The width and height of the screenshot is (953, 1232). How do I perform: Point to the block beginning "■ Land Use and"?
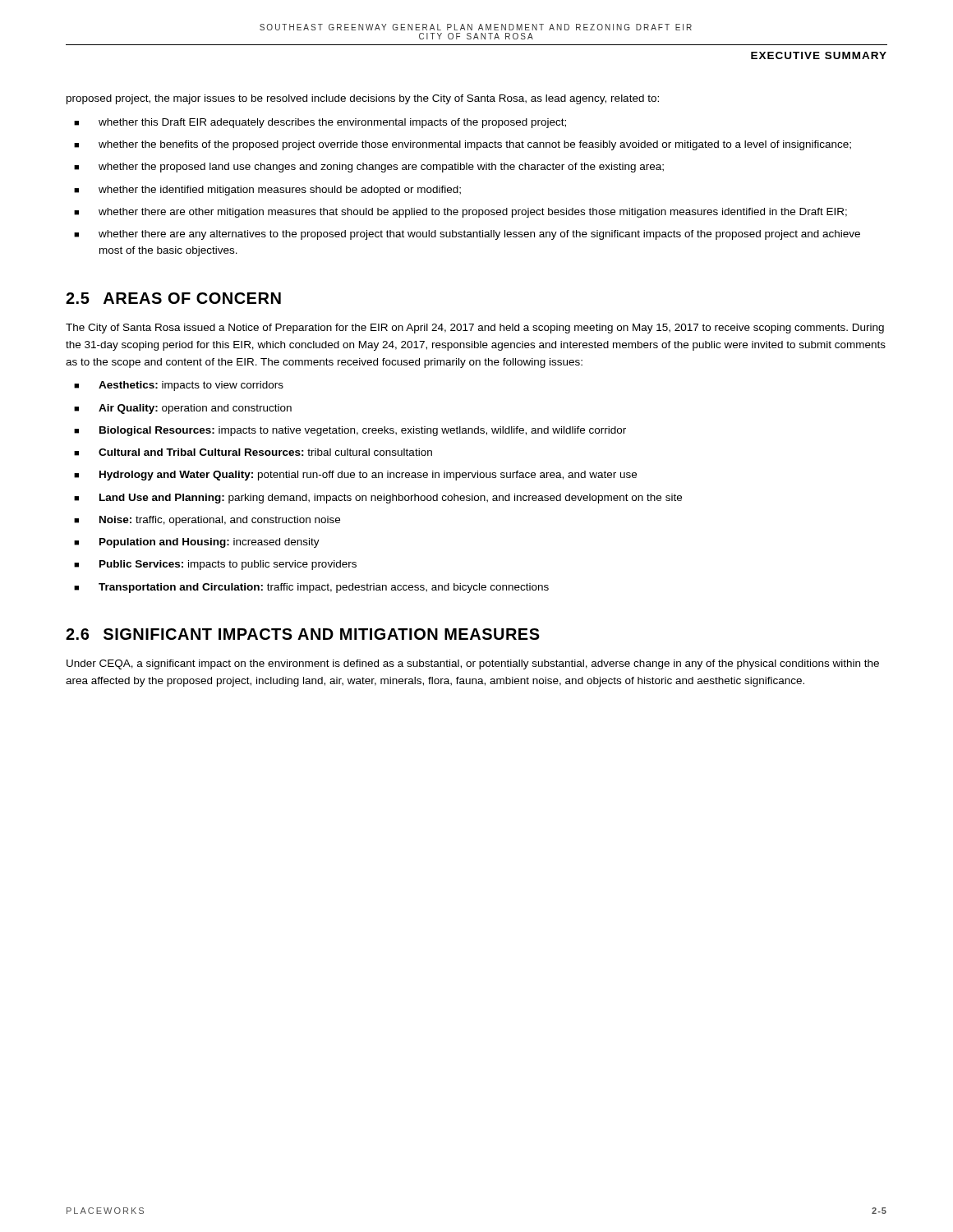tap(481, 498)
